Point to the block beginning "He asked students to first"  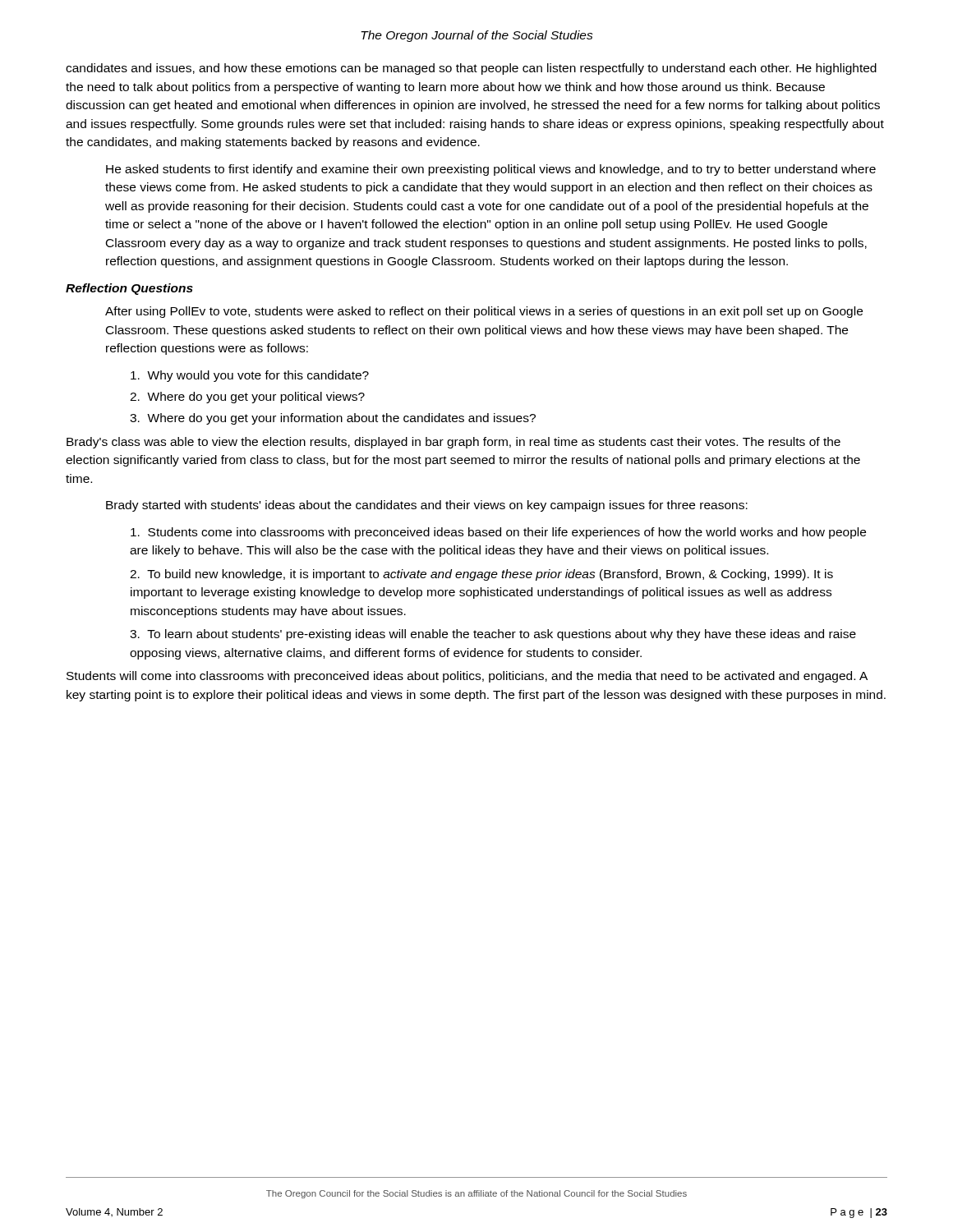(491, 215)
